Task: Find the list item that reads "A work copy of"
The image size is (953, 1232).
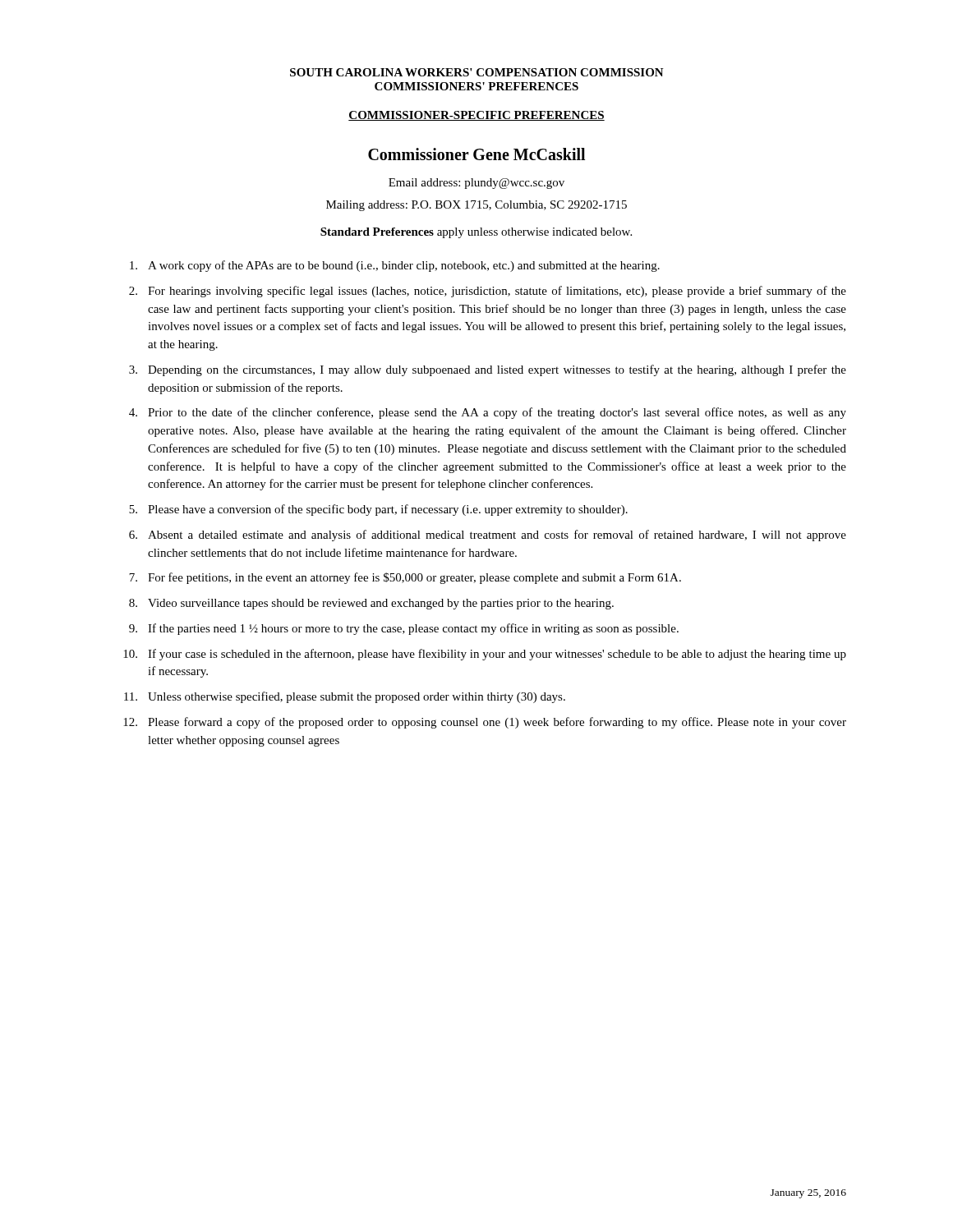Action: click(x=476, y=266)
